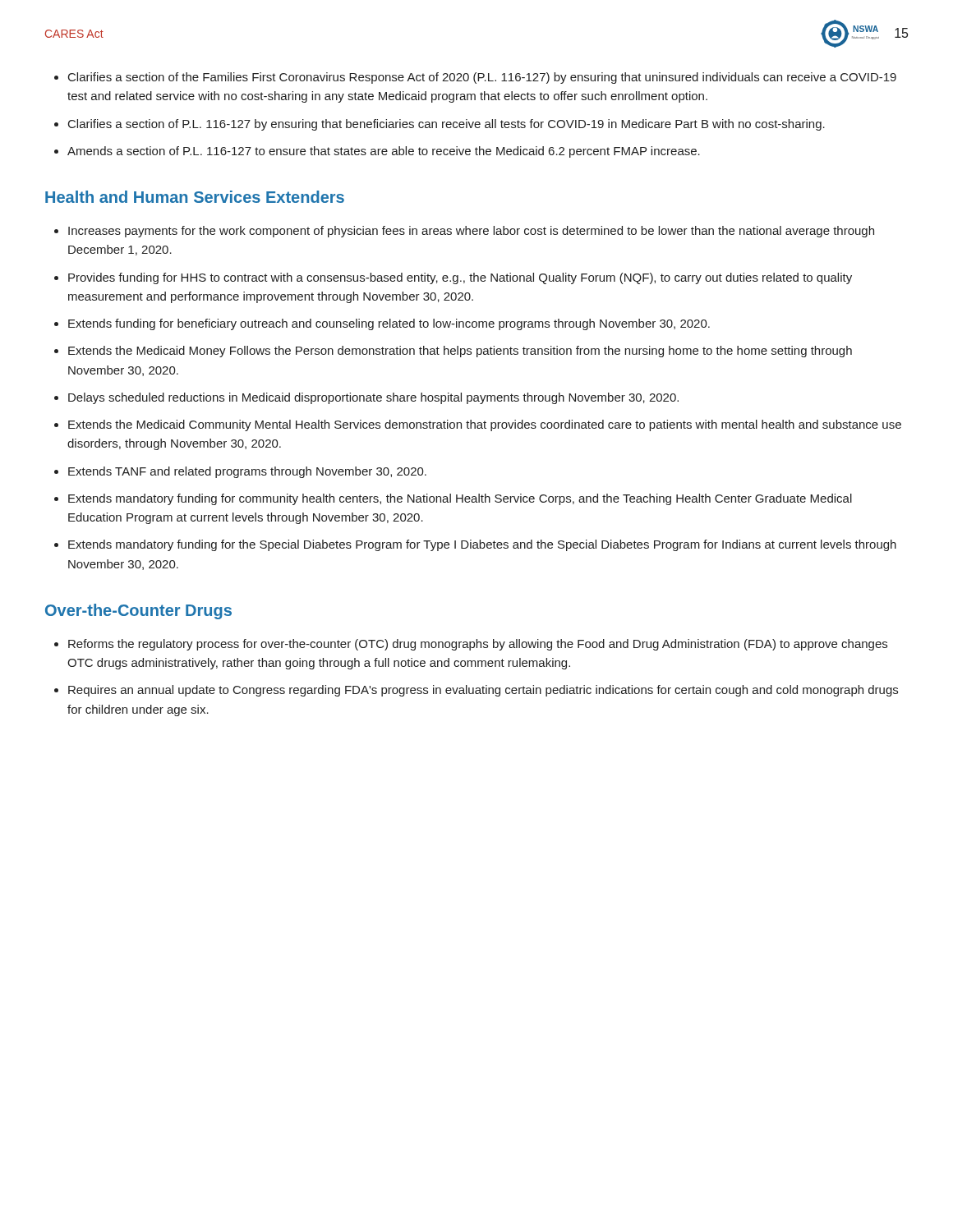Click the passage that begins "Delays scheduled reductions in Medicaid disproportionate share"
The image size is (953, 1232).
coord(374,397)
